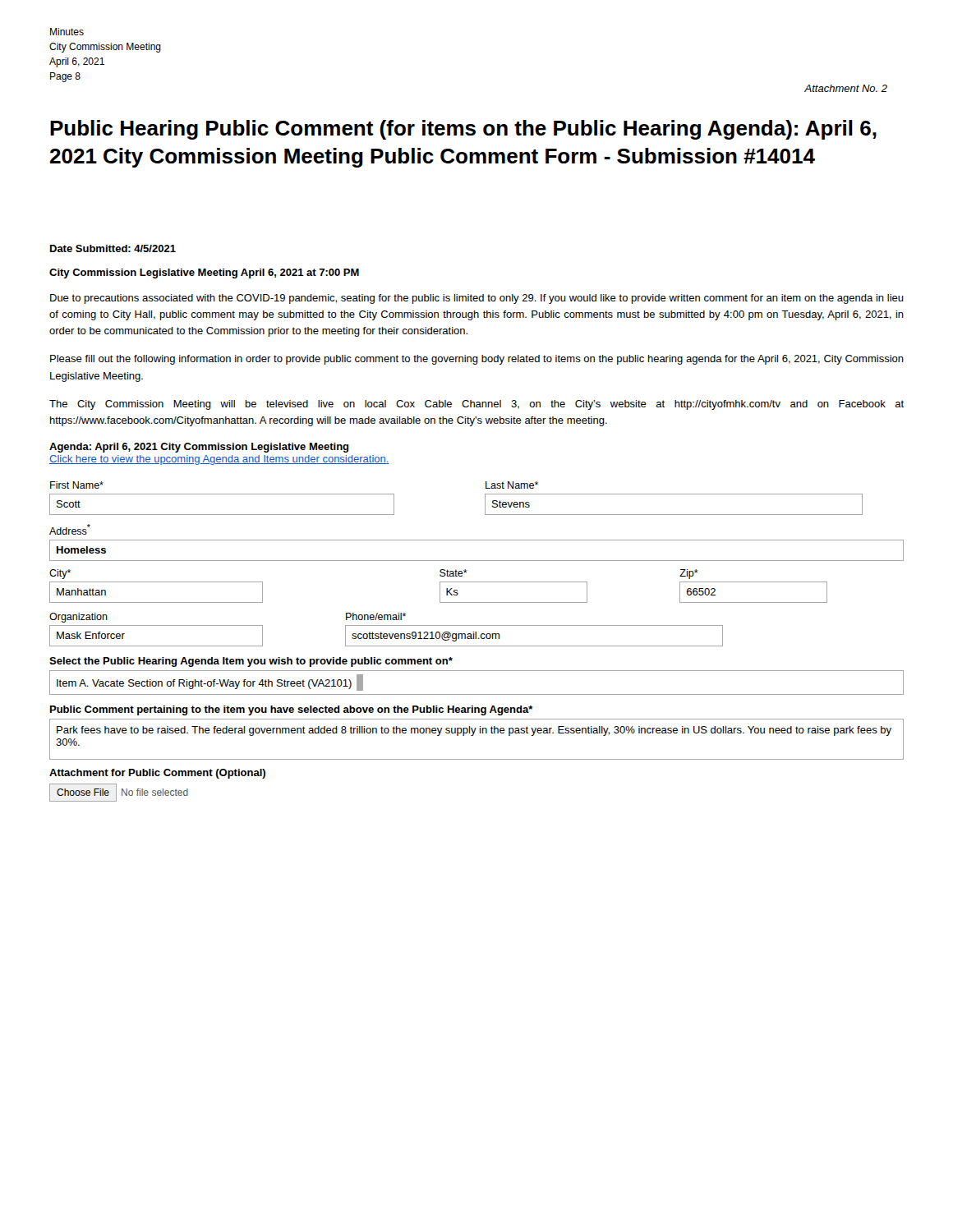Screen dimensions: 1232x953
Task: Click on the text with the text "Date Submitted: 4/5/2021"
Action: (x=113, y=248)
